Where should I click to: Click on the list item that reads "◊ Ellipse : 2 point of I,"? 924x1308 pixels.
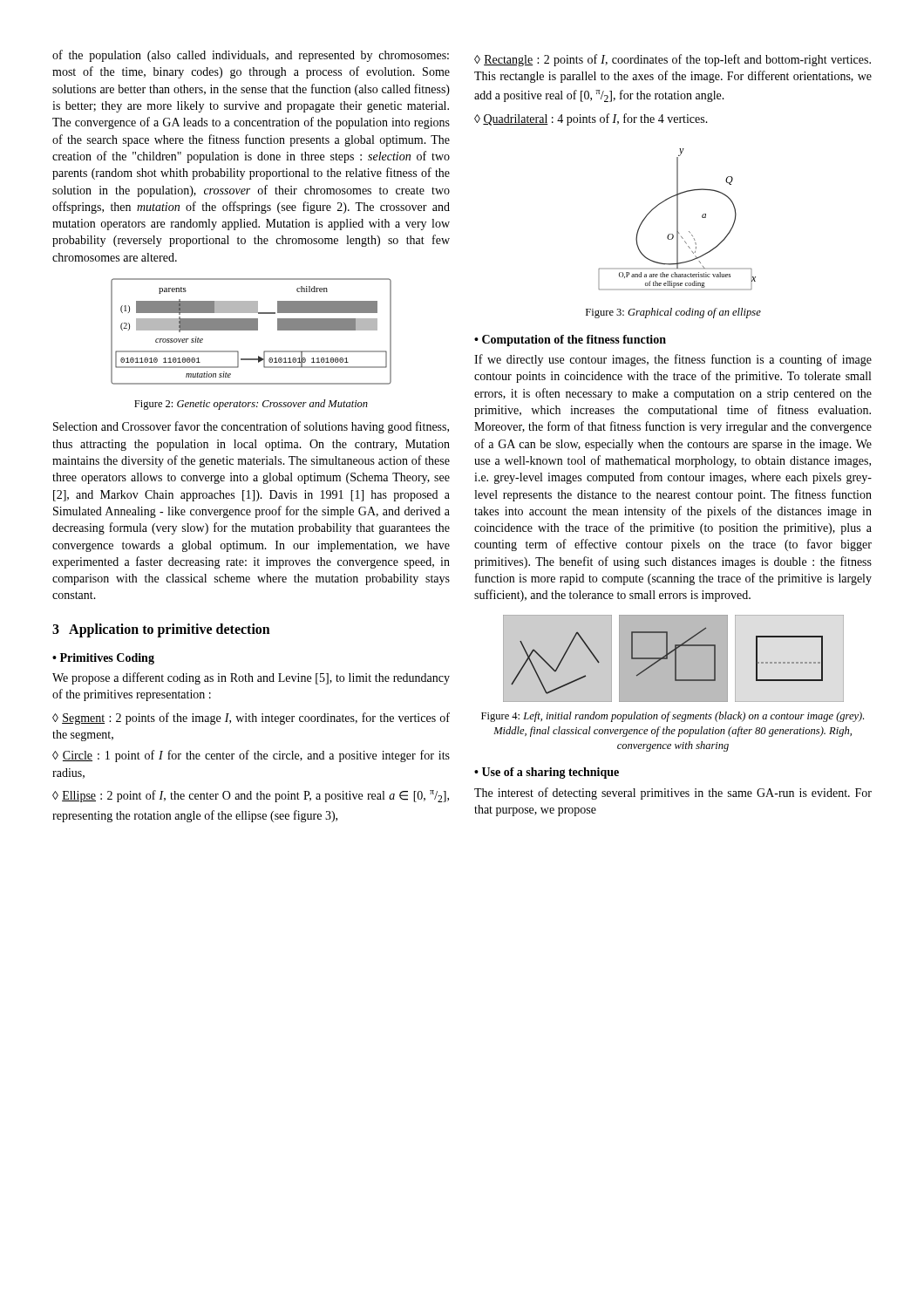coord(251,805)
